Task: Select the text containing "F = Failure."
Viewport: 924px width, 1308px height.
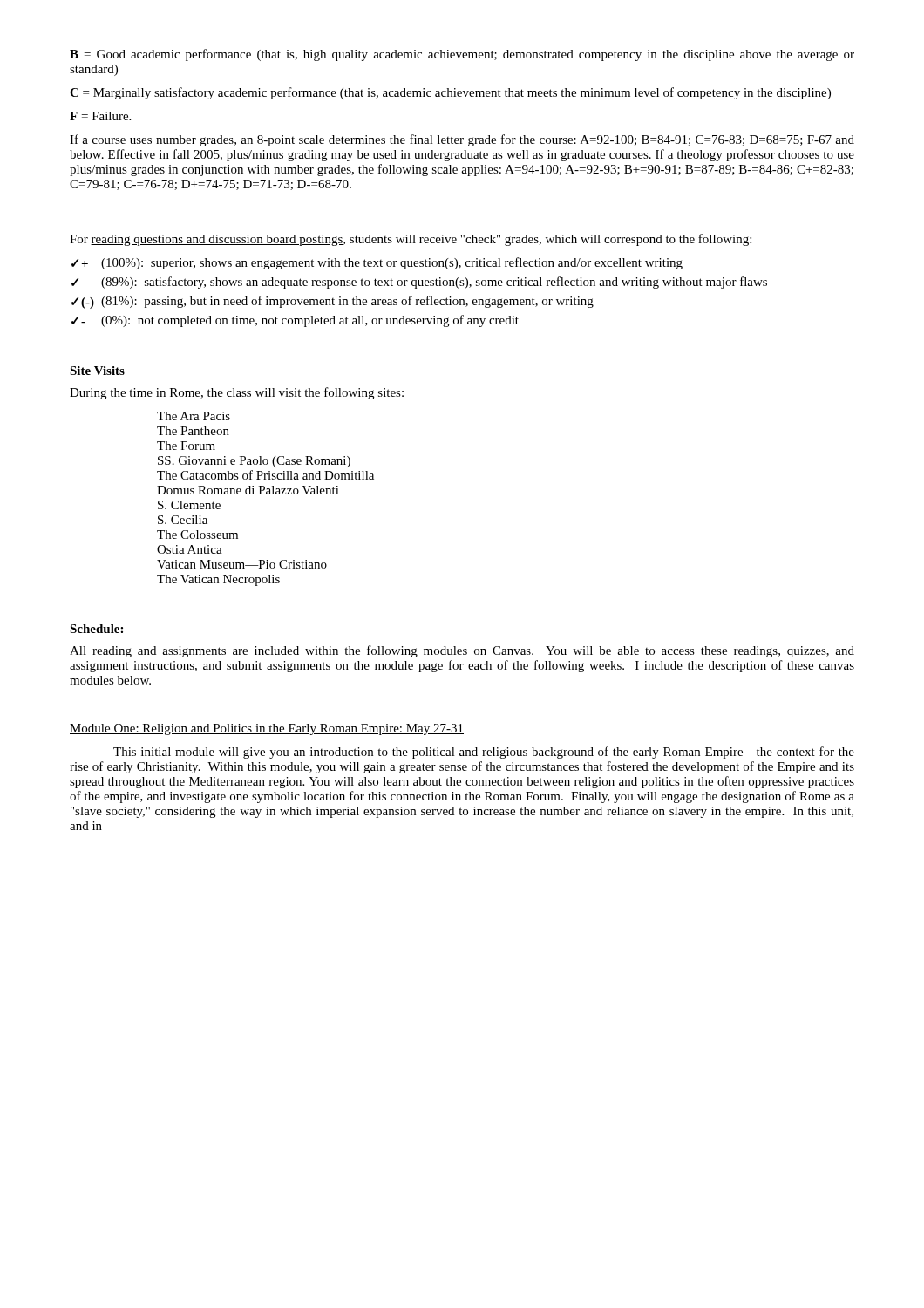Action: pos(101,116)
